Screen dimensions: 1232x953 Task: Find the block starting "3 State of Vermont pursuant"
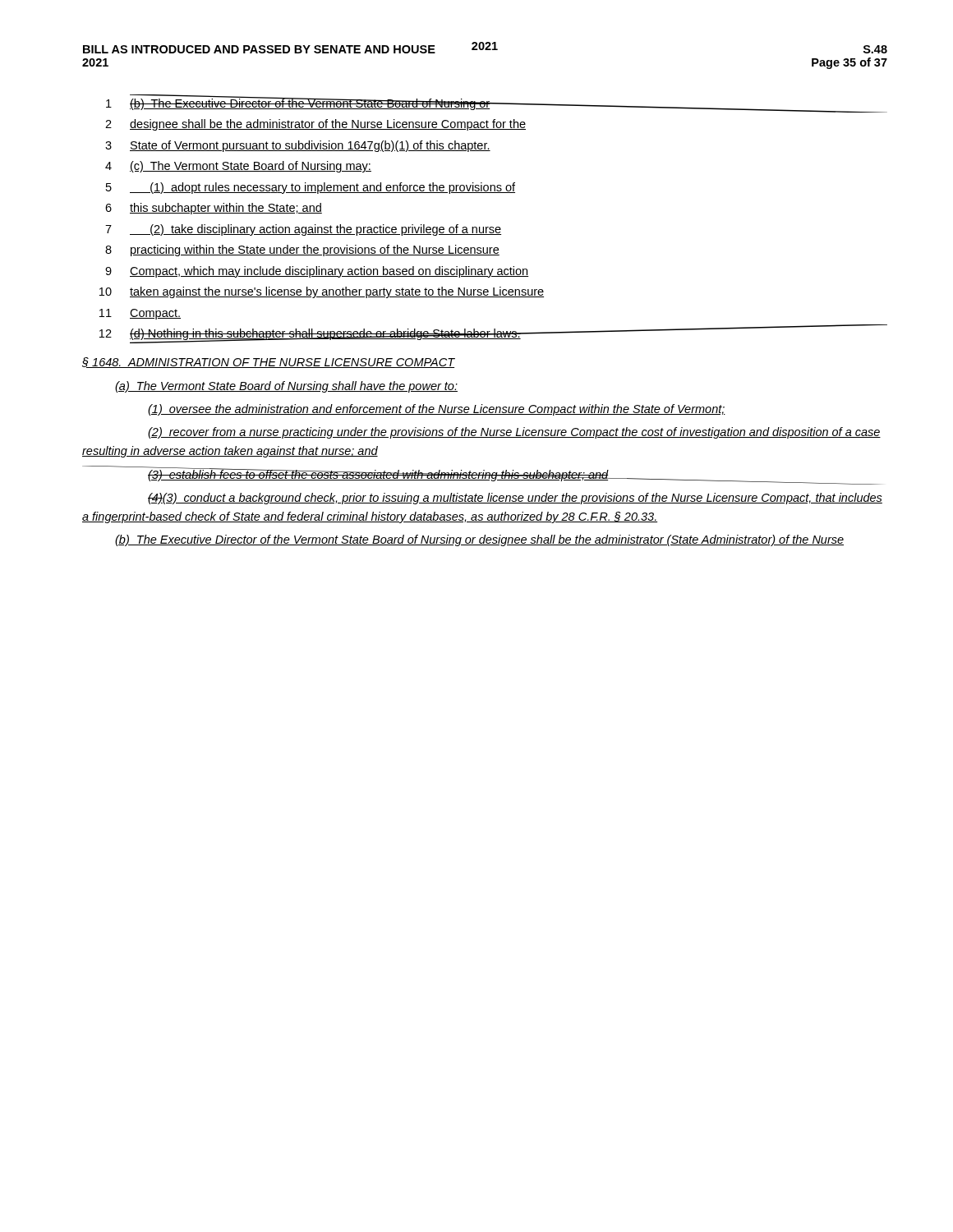pyautogui.click(x=485, y=145)
